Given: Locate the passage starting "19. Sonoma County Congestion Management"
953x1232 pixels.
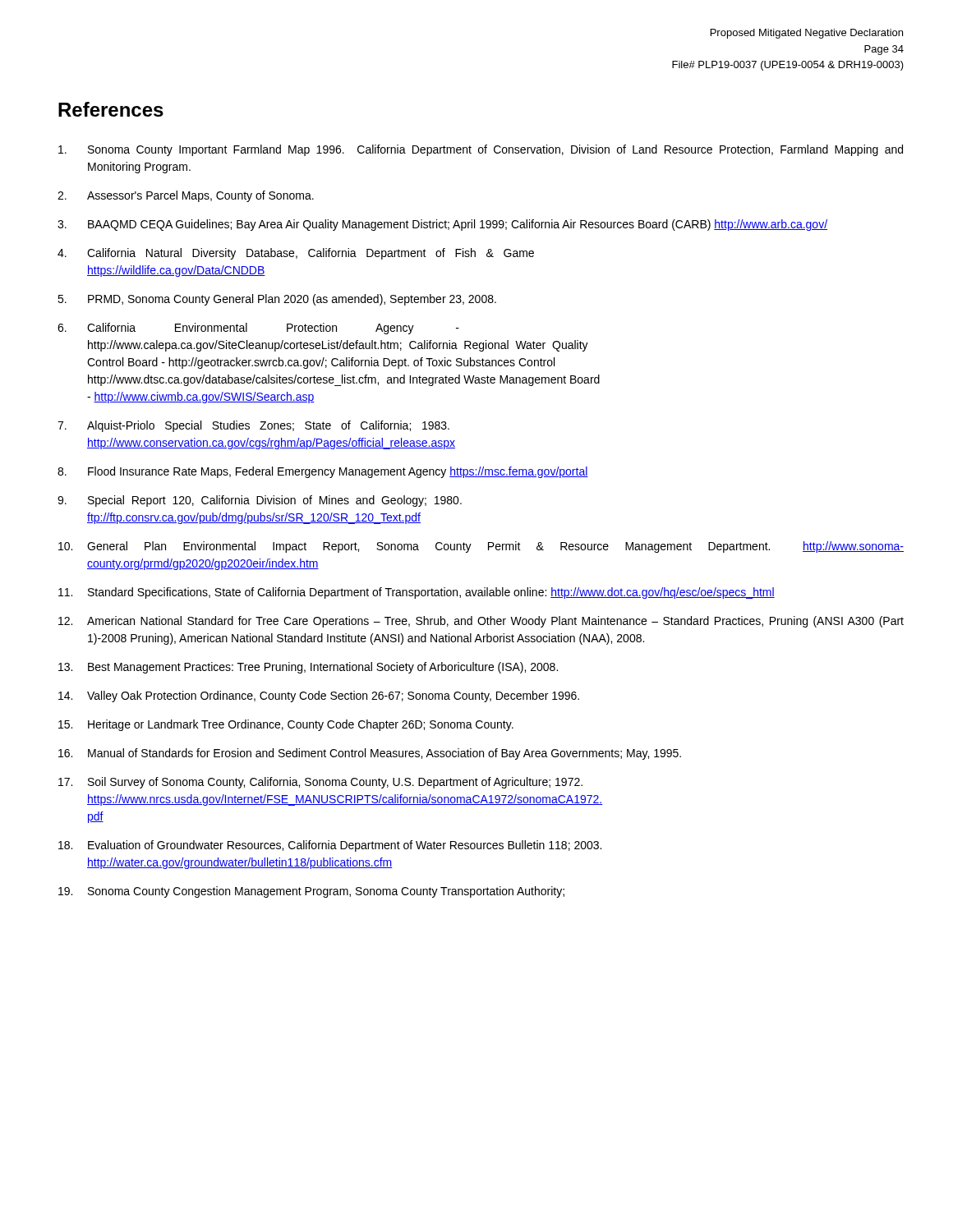Looking at the screenshot, I should (481, 892).
